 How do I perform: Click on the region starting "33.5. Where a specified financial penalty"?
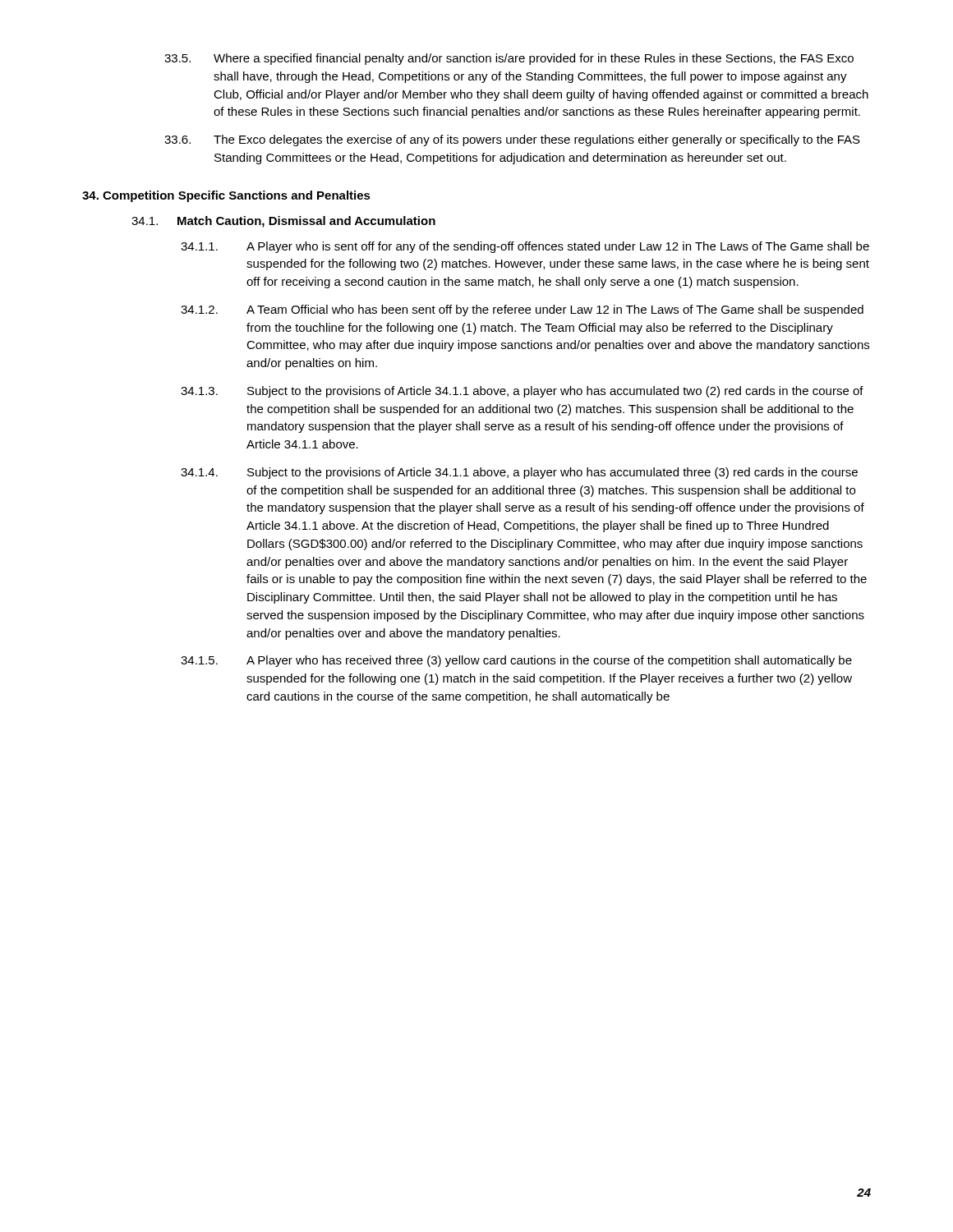pyautogui.click(x=518, y=85)
